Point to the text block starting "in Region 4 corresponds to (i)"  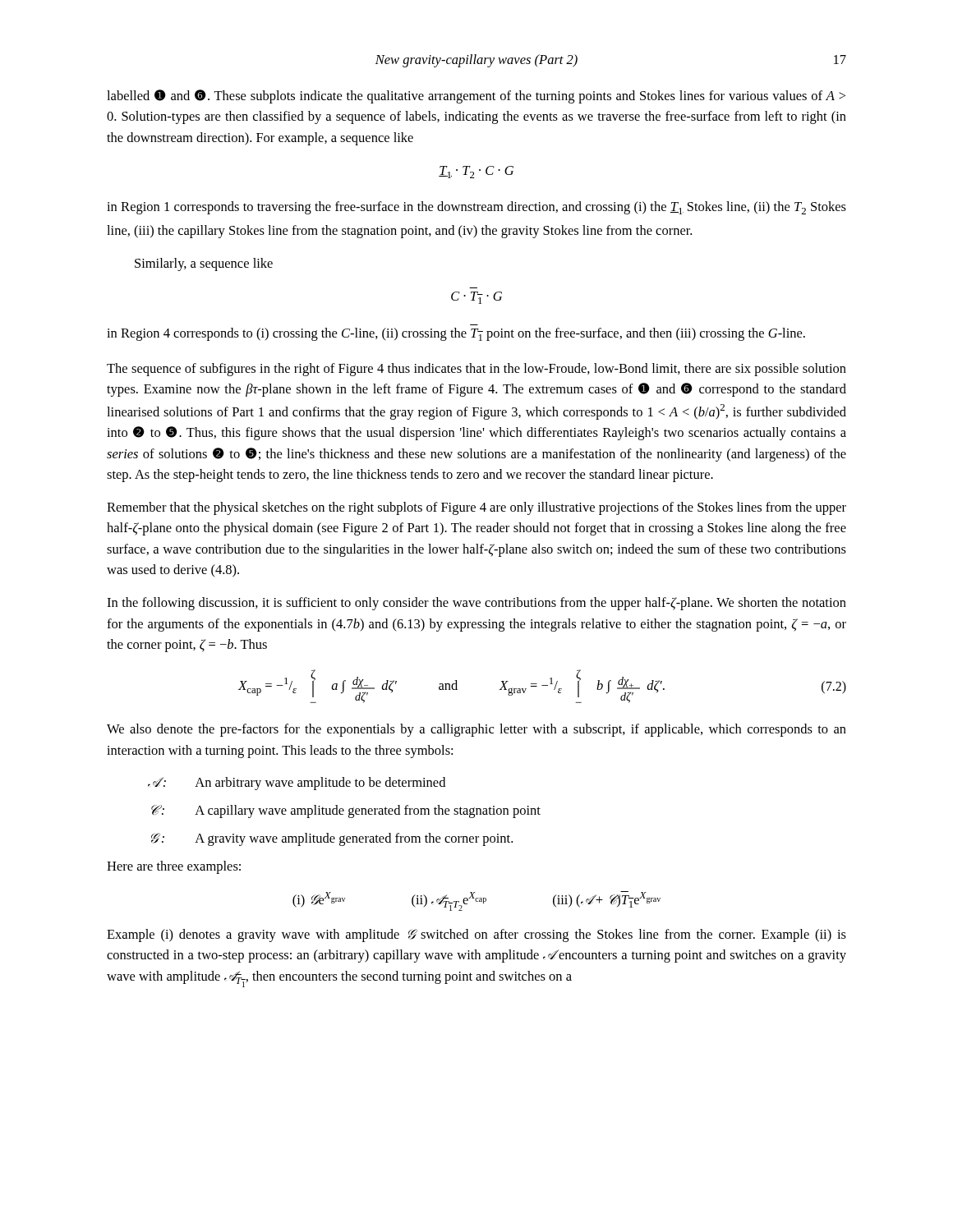pos(476,489)
